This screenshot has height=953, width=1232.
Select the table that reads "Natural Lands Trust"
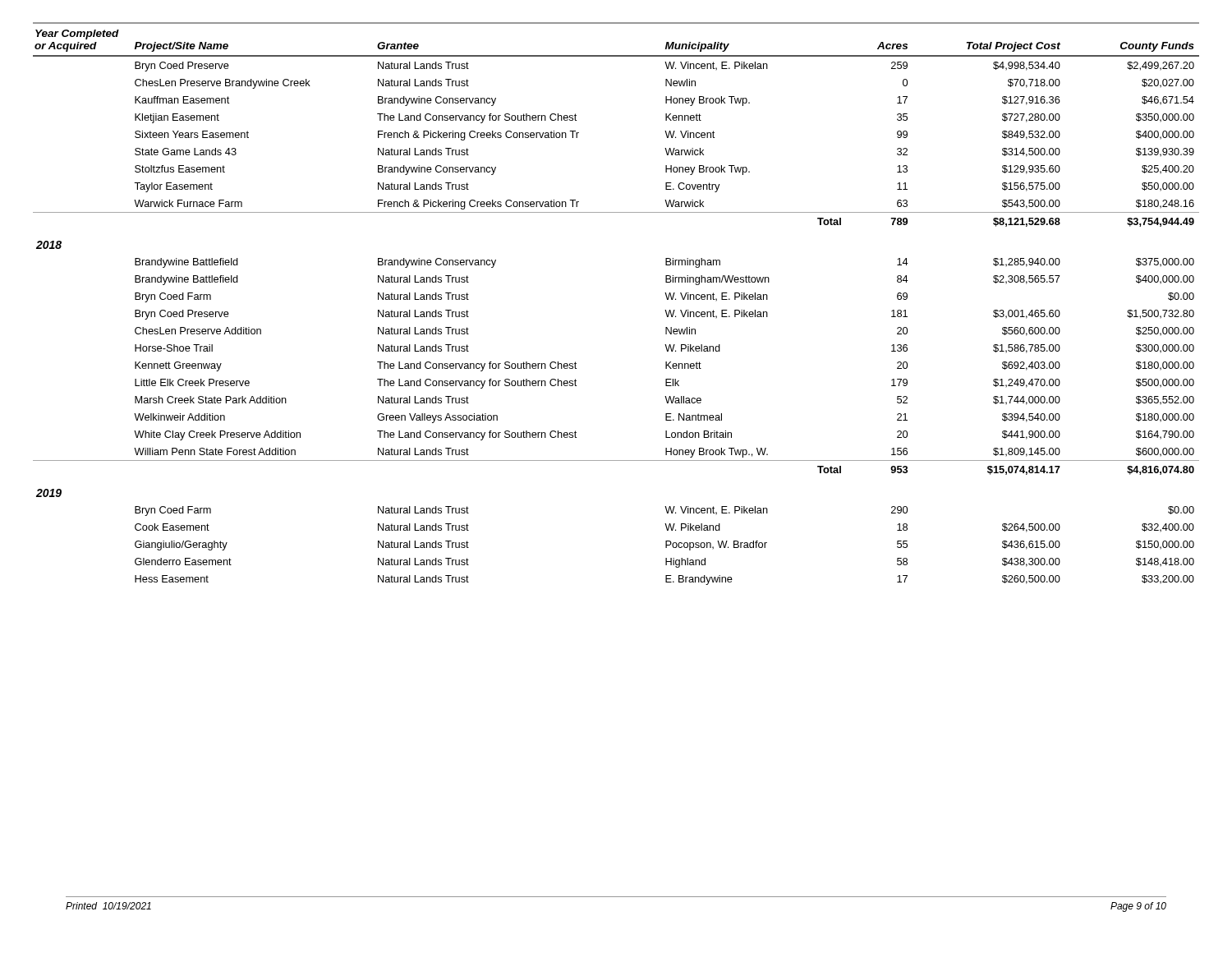point(616,305)
